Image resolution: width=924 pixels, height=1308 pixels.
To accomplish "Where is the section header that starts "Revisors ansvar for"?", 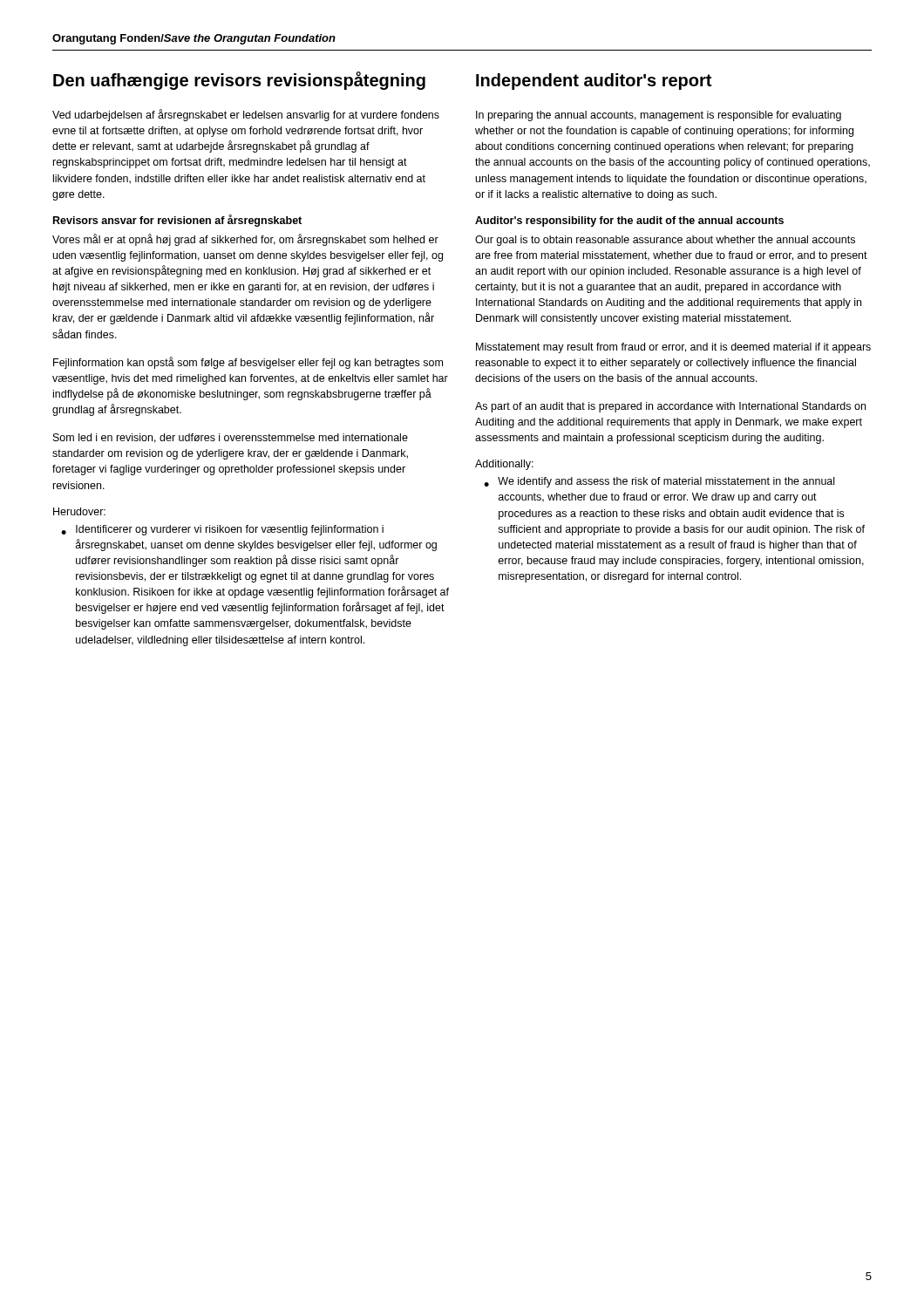I will tap(177, 220).
